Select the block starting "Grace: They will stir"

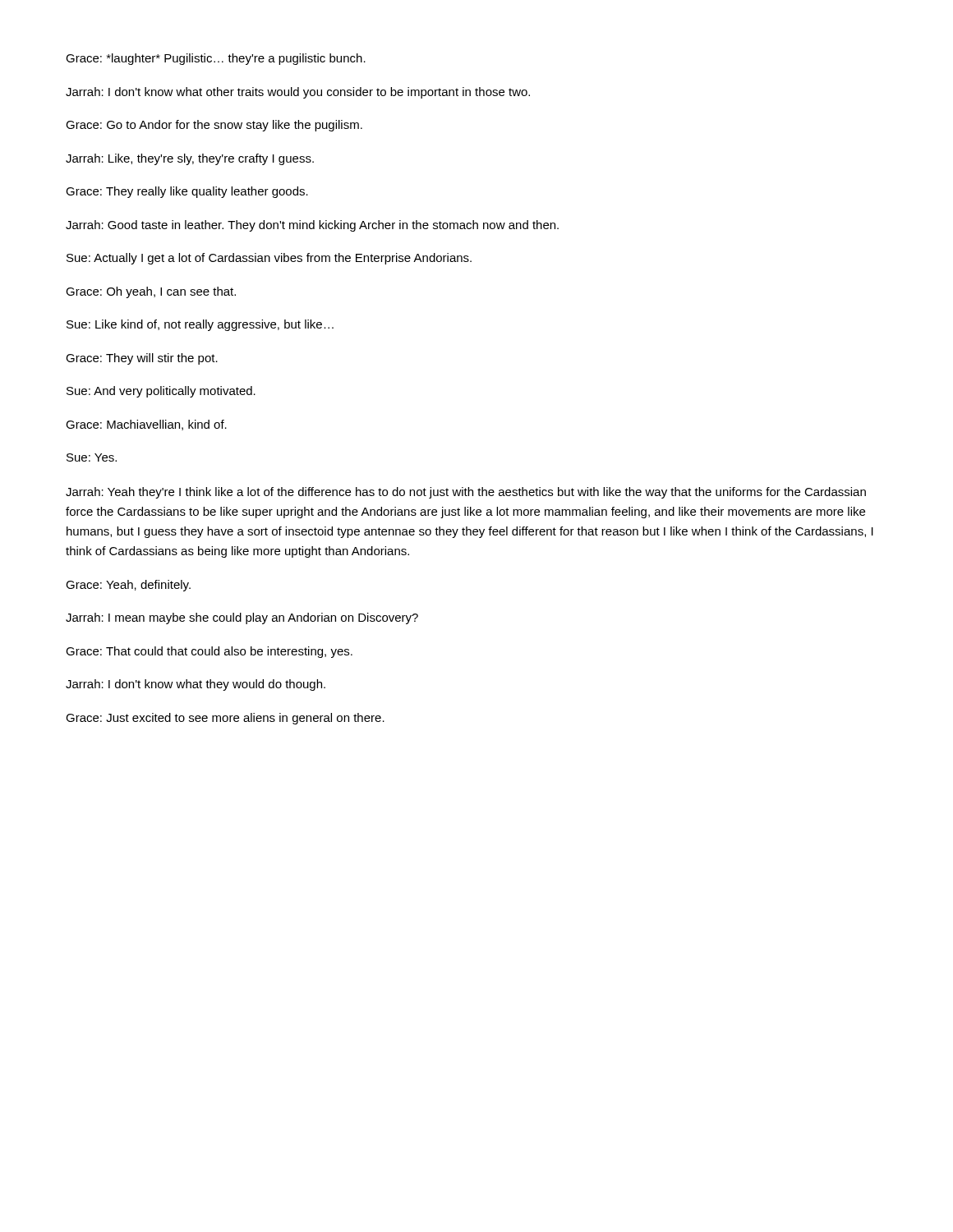coord(142,357)
